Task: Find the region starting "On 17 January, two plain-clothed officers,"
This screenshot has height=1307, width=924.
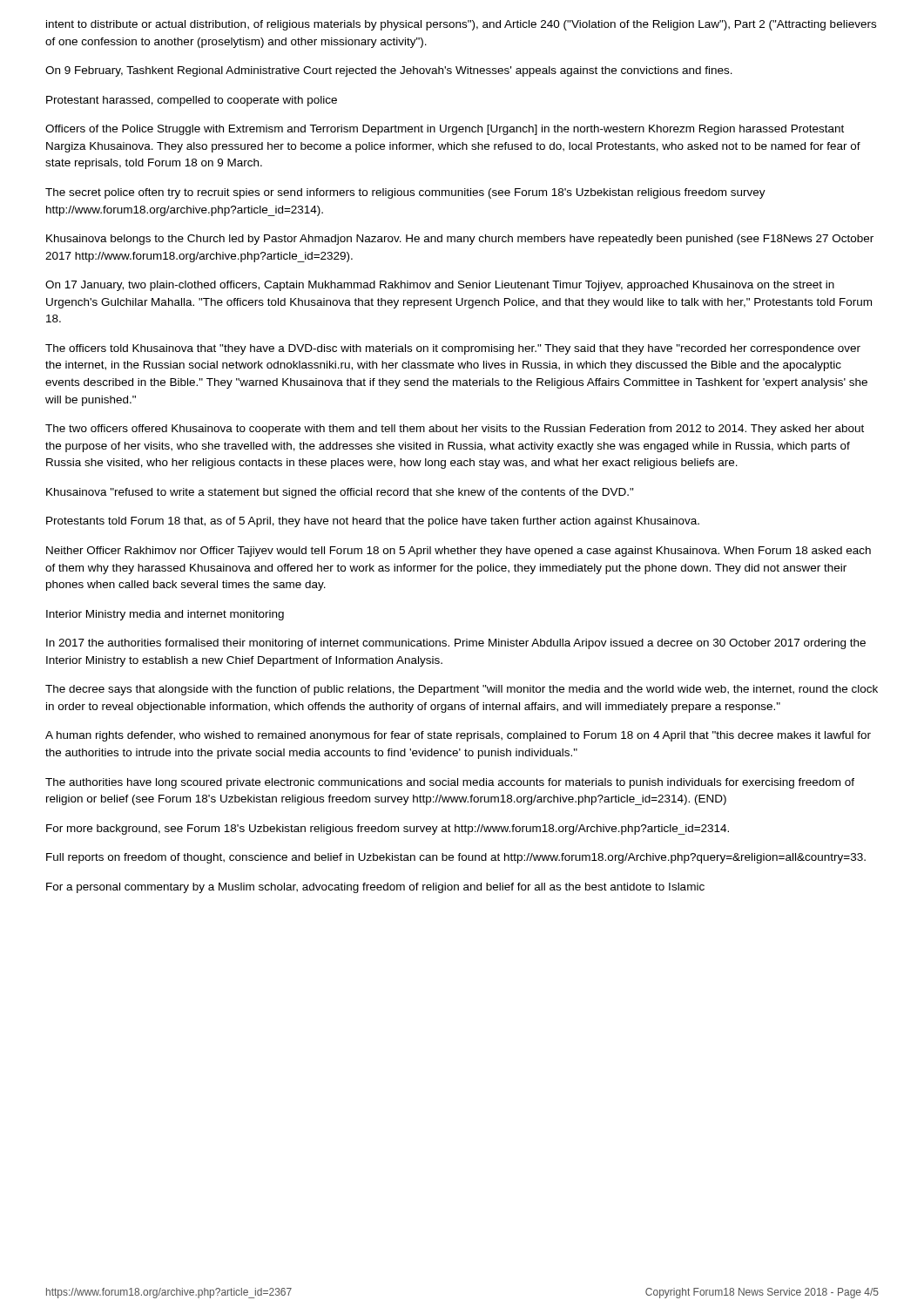Action: [459, 302]
